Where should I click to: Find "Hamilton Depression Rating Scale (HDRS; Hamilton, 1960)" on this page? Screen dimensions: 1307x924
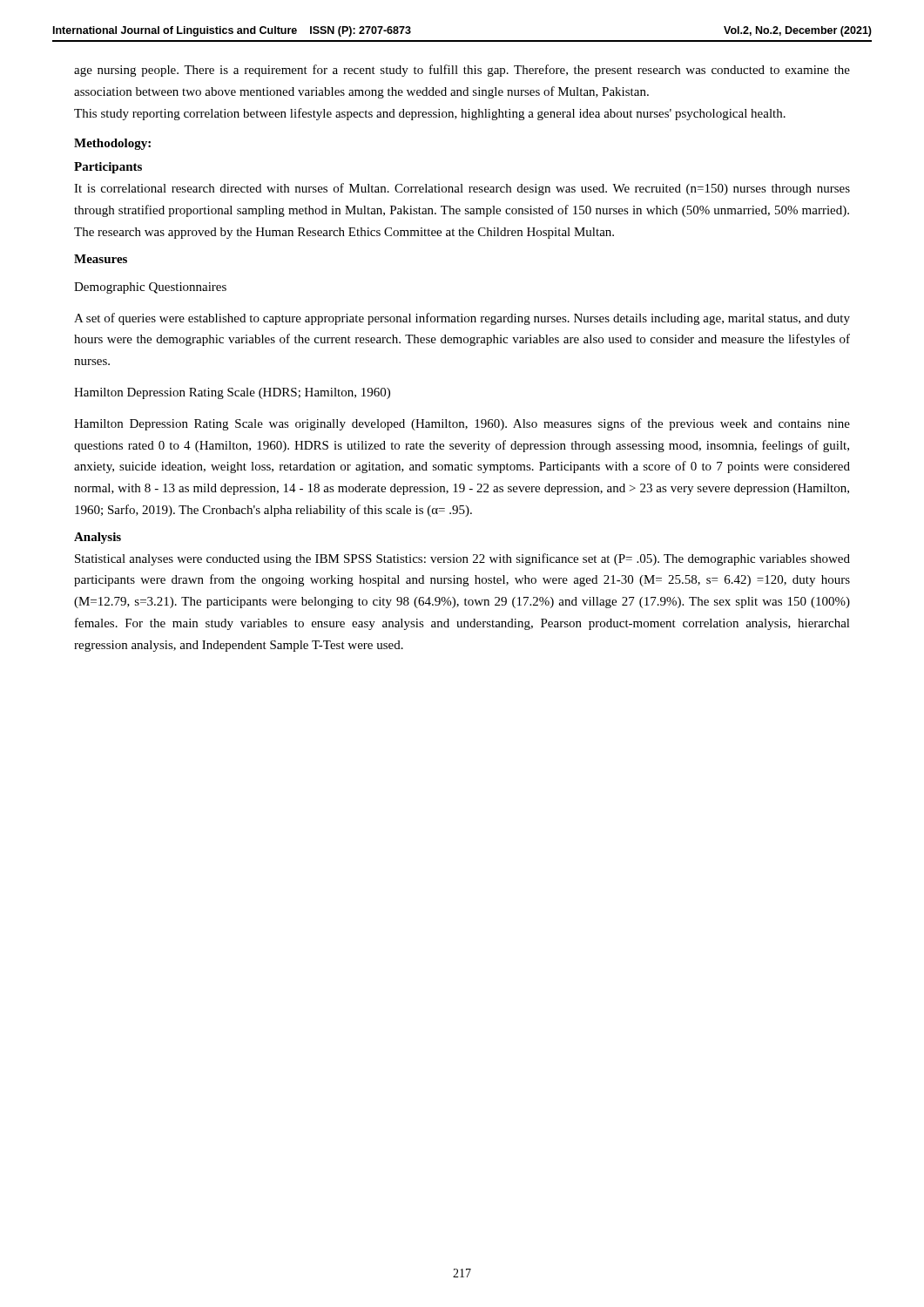232,393
